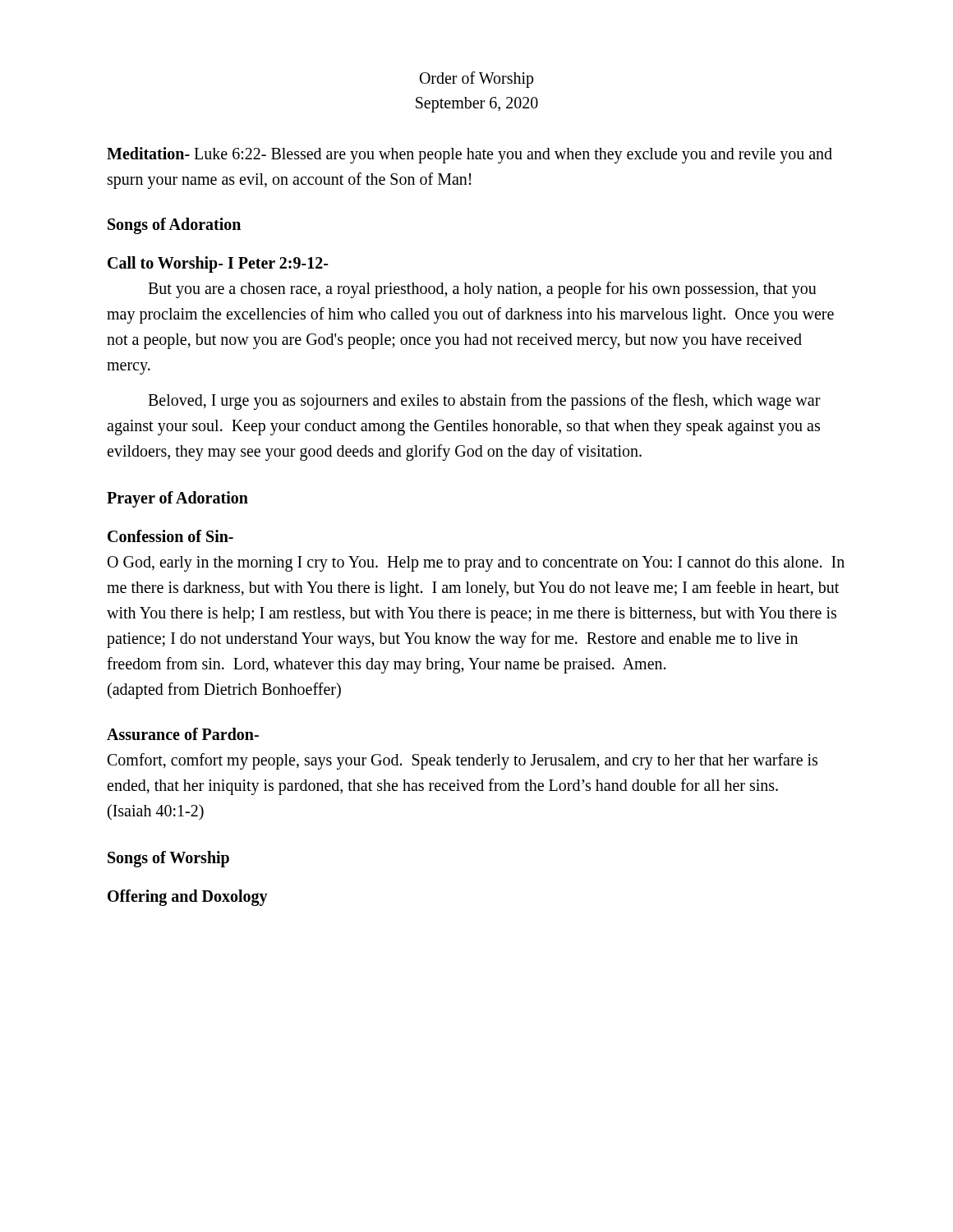Viewport: 953px width, 1232px height.
Task: Where is the section header that starts "Call to Worship-"?
Action: 218,263
